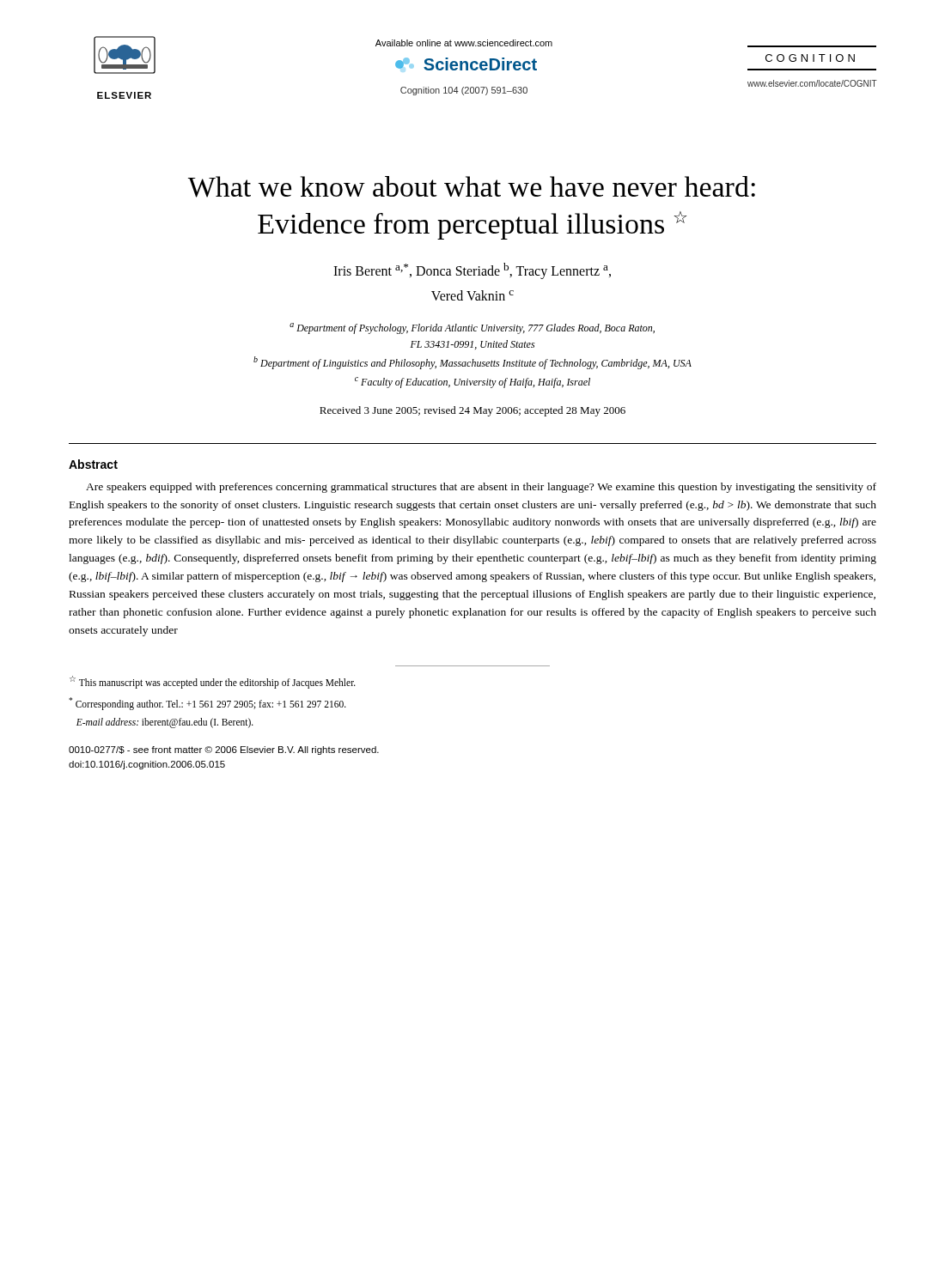Find the text block that says "Iris Berent a,*, Donca Steriade b,"

click(x=472, y=282)
